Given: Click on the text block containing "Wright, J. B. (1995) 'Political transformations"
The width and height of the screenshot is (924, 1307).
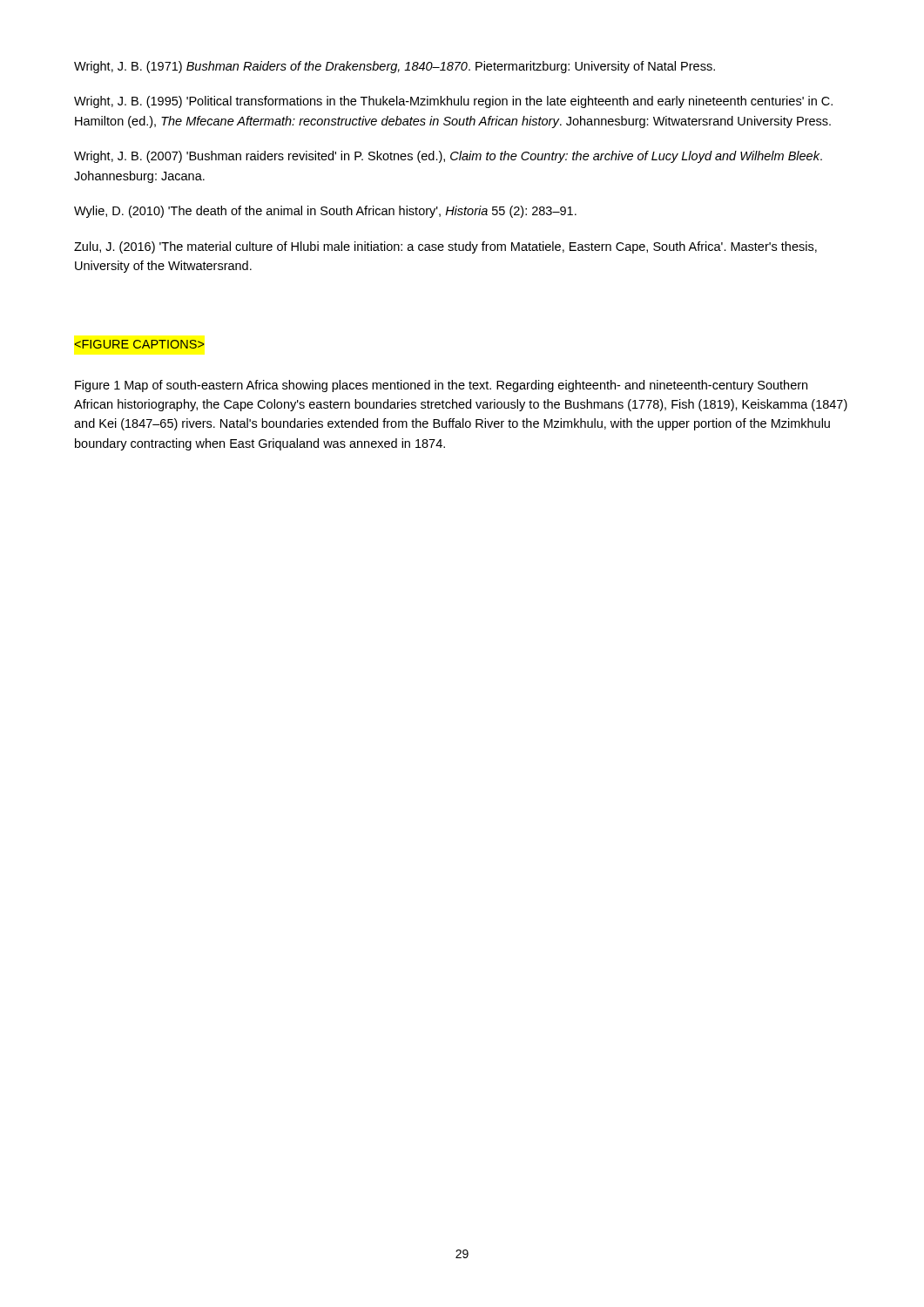Looking at the screenshot, I should click(454, 111).
